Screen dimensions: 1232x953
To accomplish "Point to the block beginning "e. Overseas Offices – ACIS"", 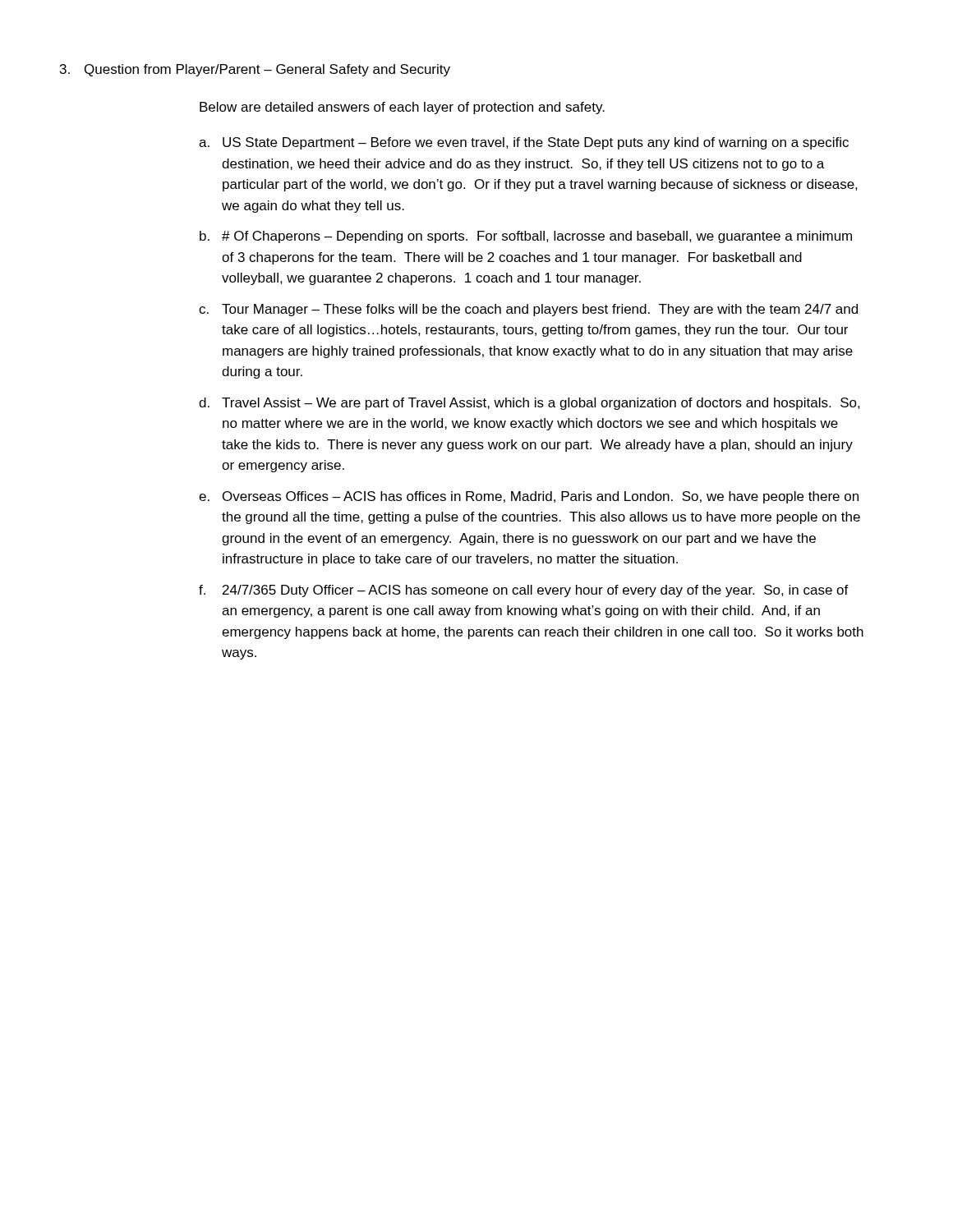I will (x=532, y=528).
